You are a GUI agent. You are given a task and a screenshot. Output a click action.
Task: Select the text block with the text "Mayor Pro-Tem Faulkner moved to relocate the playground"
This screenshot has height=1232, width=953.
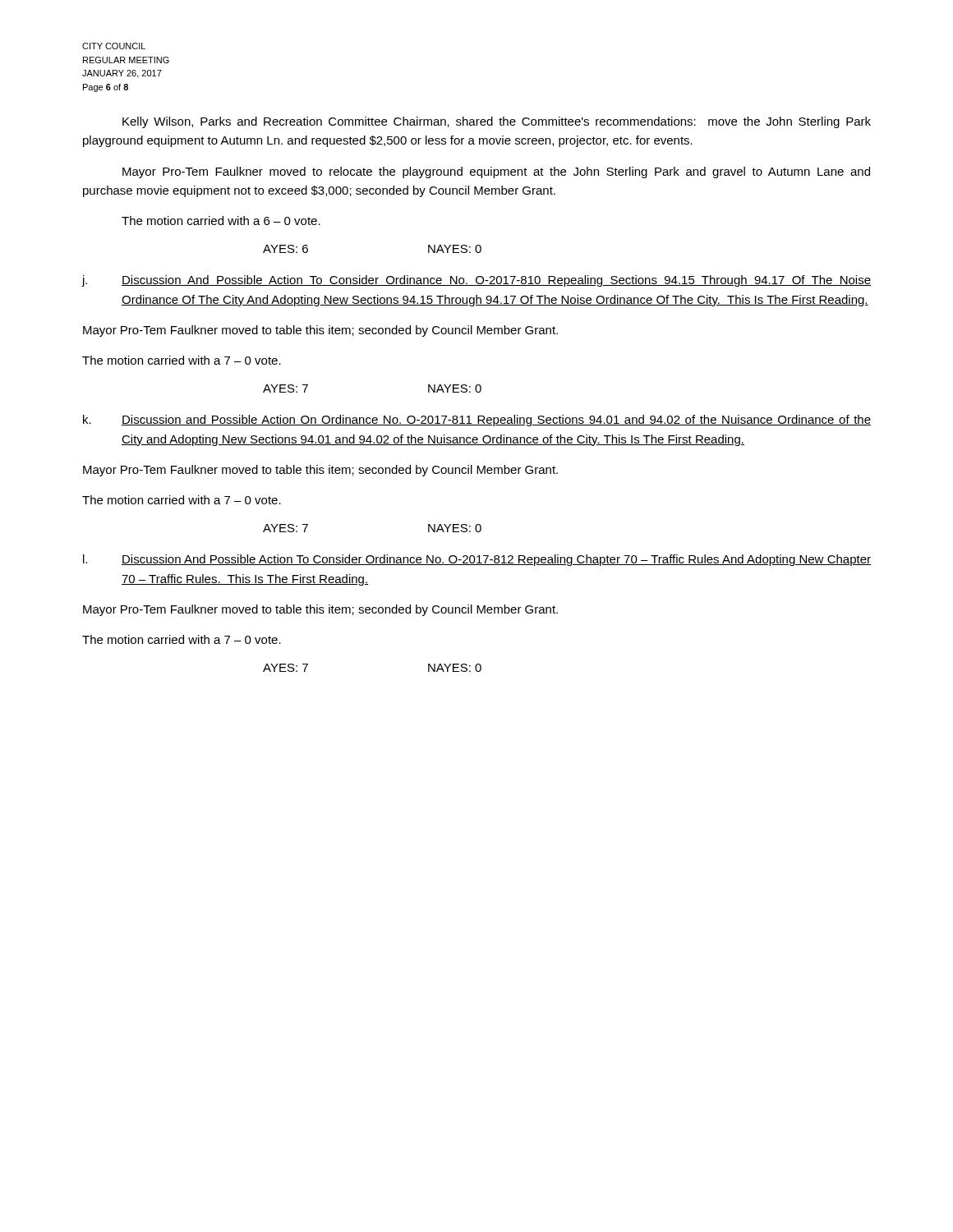[x=476, y=180]
